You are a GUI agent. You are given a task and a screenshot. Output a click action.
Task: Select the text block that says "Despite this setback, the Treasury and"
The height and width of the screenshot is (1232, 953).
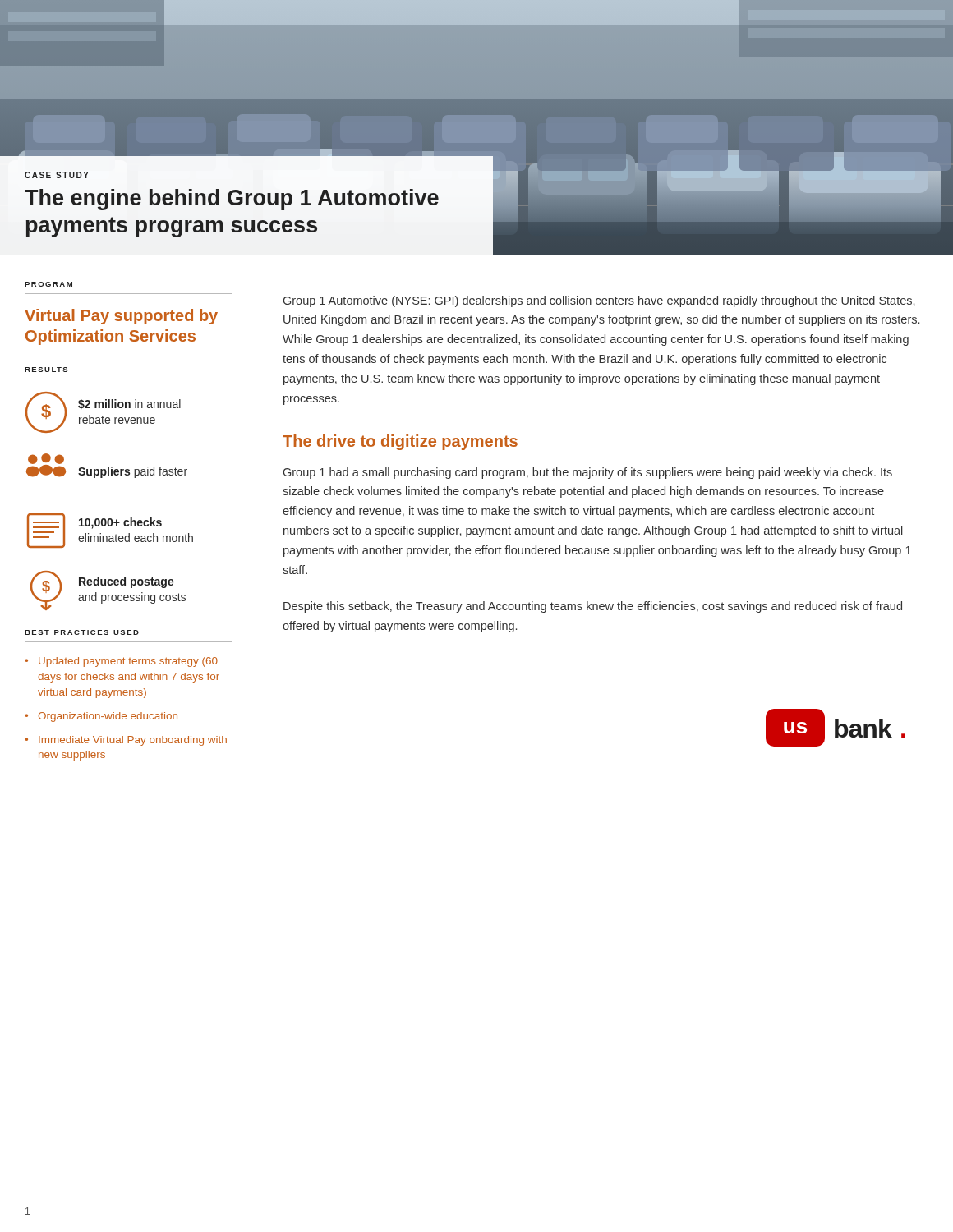pos(593,616)
